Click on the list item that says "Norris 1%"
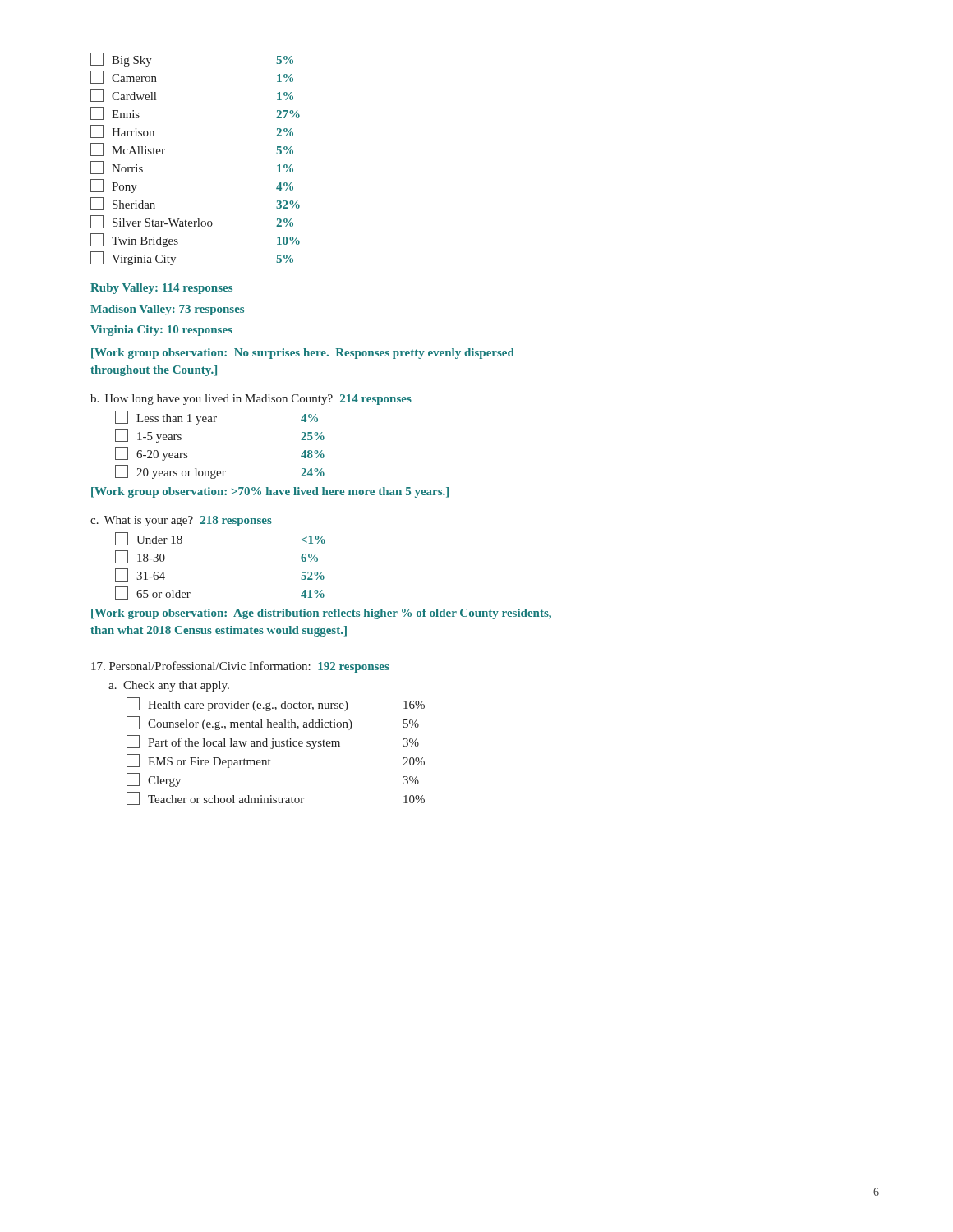The image size is (953, 1232). [119, 167]
